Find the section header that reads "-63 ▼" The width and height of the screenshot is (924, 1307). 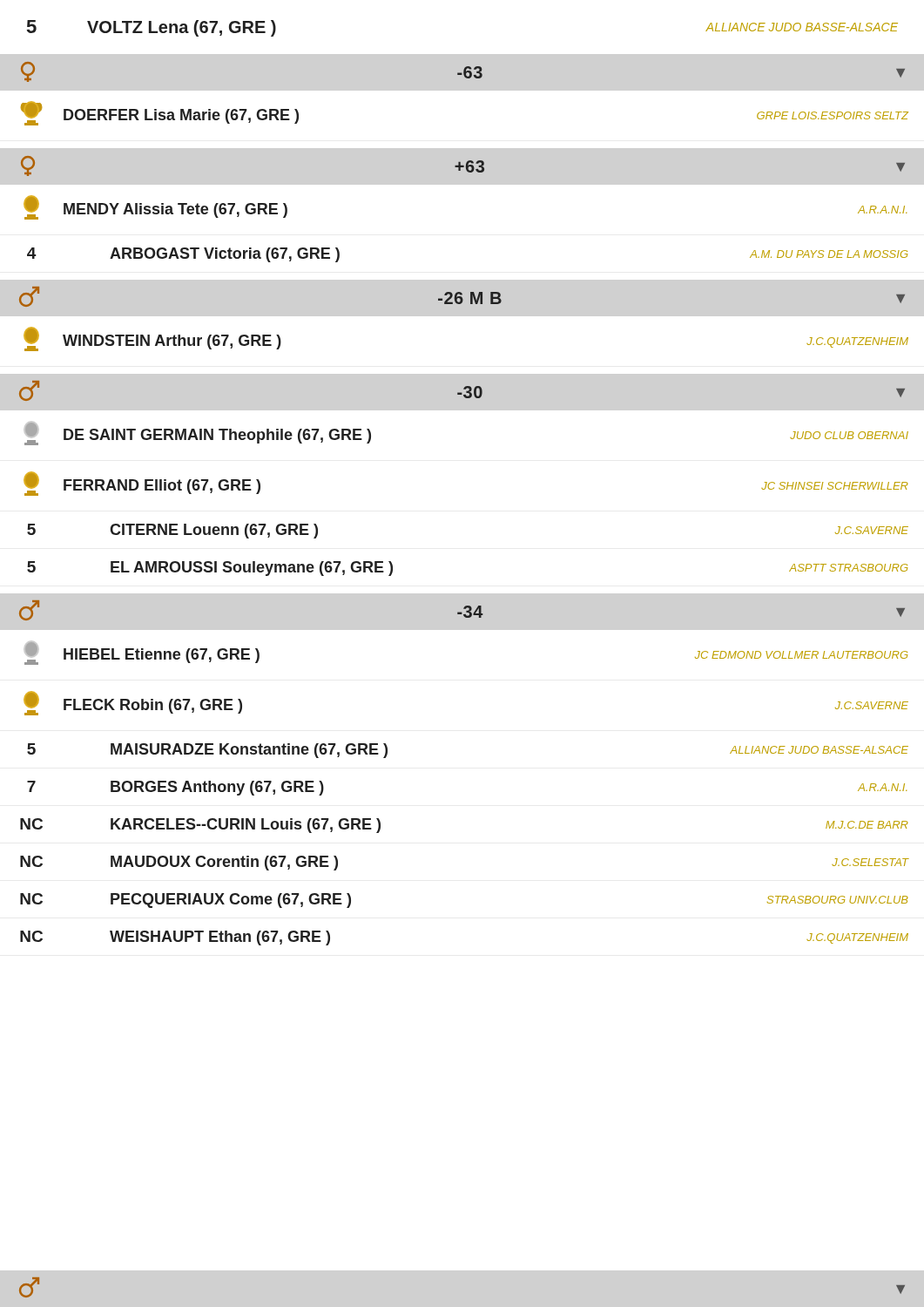pos(462,72)
